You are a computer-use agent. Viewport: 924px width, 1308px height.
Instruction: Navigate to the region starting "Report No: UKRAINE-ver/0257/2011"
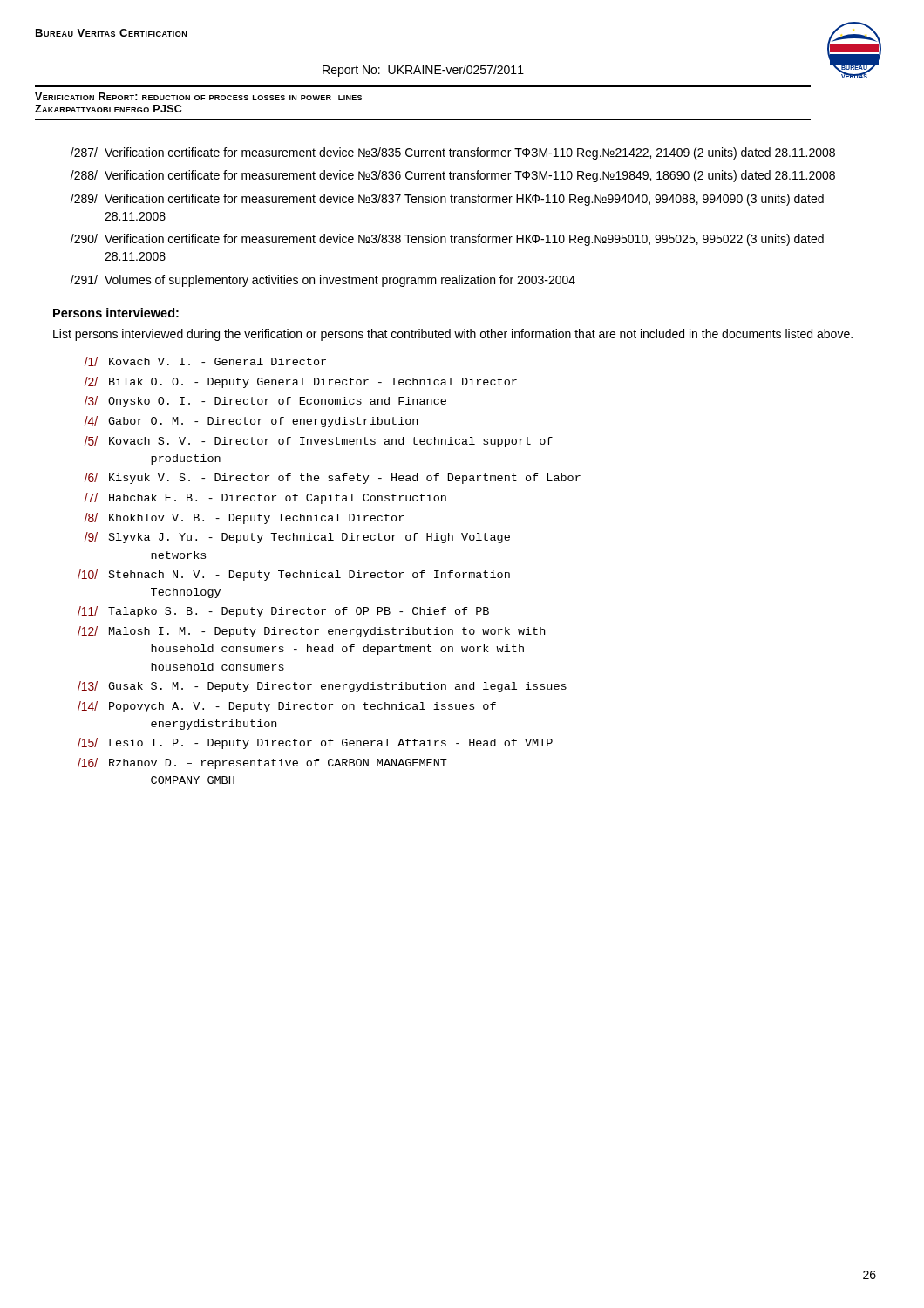coord(423,70)
